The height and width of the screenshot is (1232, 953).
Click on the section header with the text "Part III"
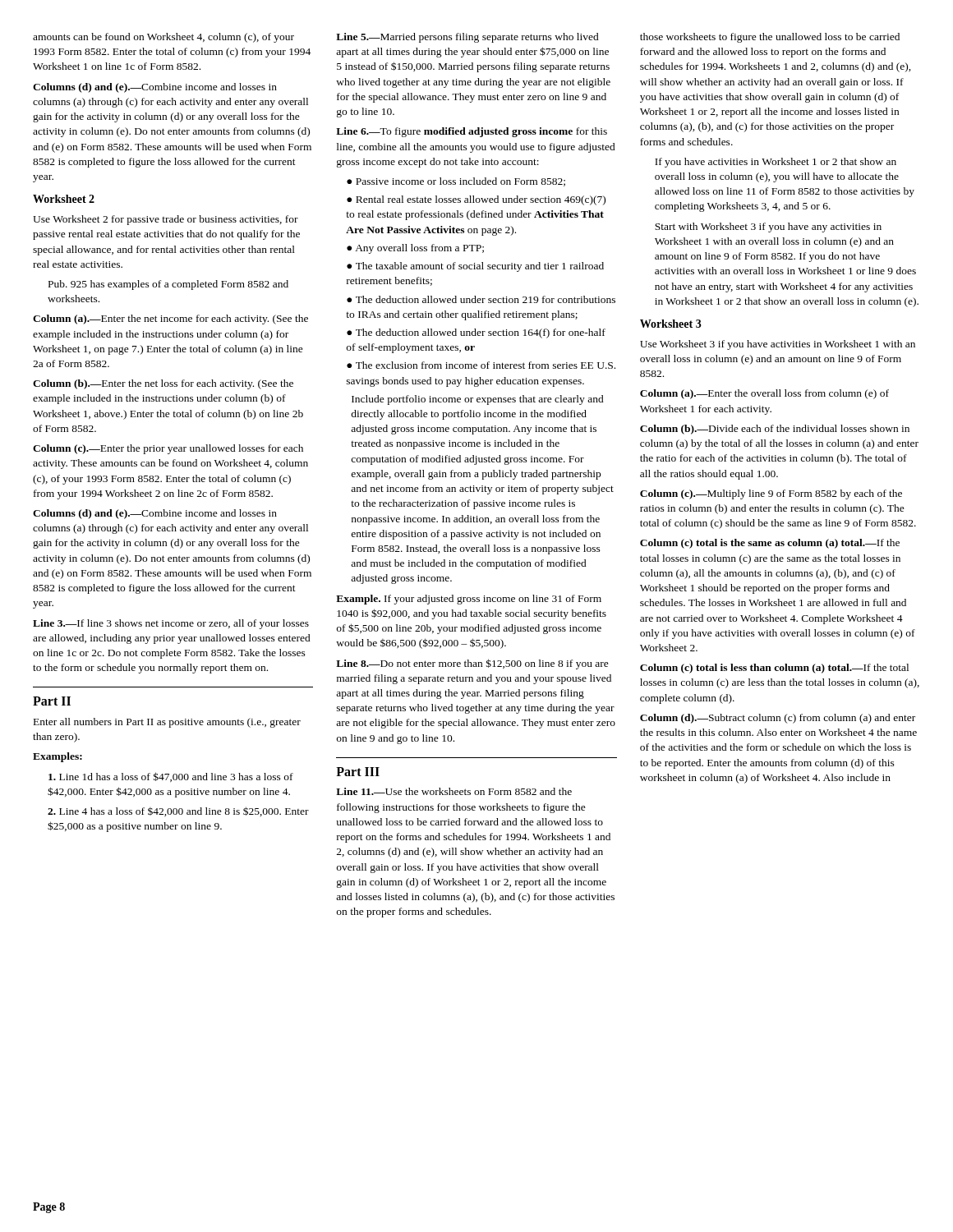[x=358, y=772]
